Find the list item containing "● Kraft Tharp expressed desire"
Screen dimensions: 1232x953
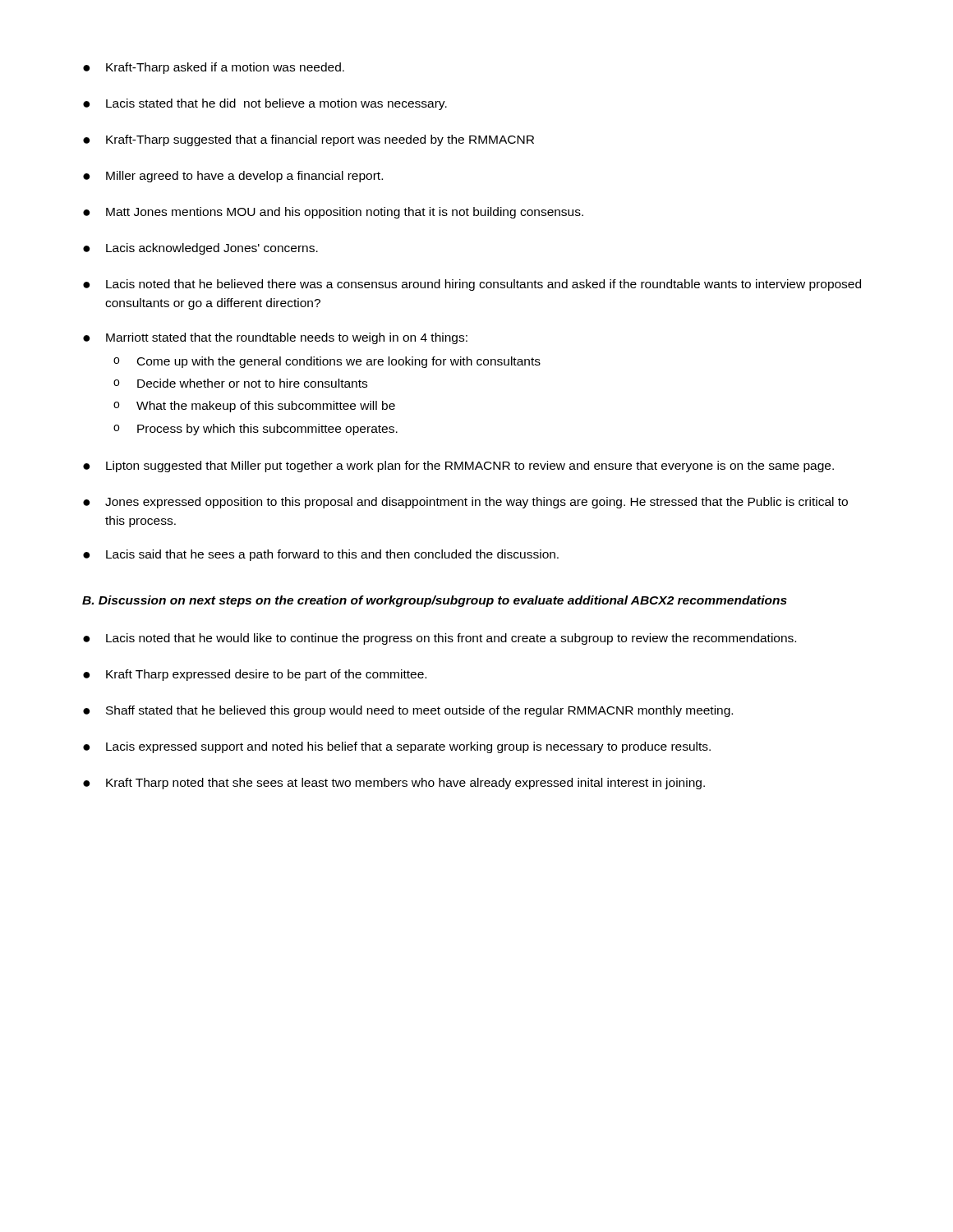pyautogui.click(x=255, y=675)
